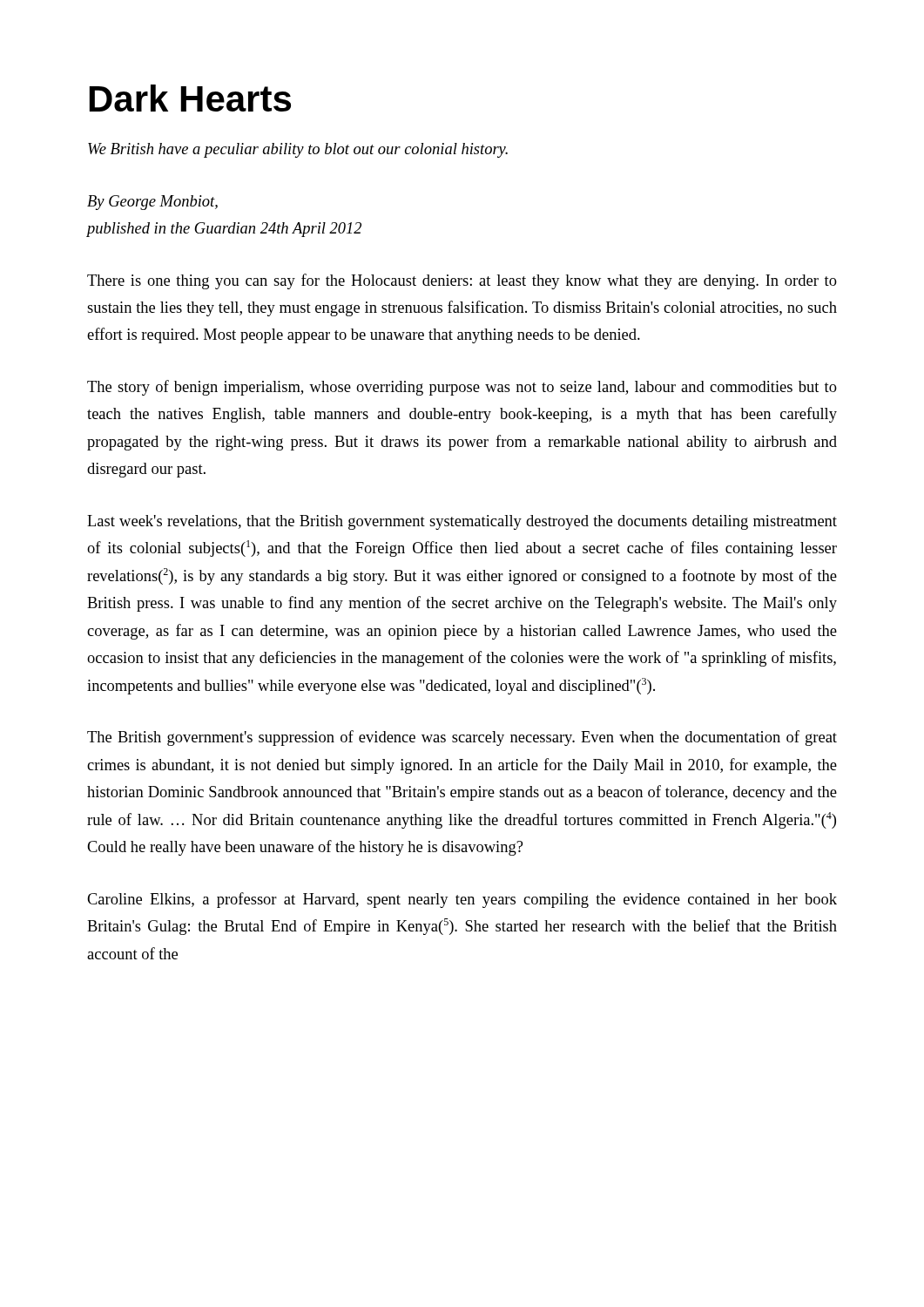924x1307 pixels.
Task: Select the region starting "We British have"
Action: (298, 149)
